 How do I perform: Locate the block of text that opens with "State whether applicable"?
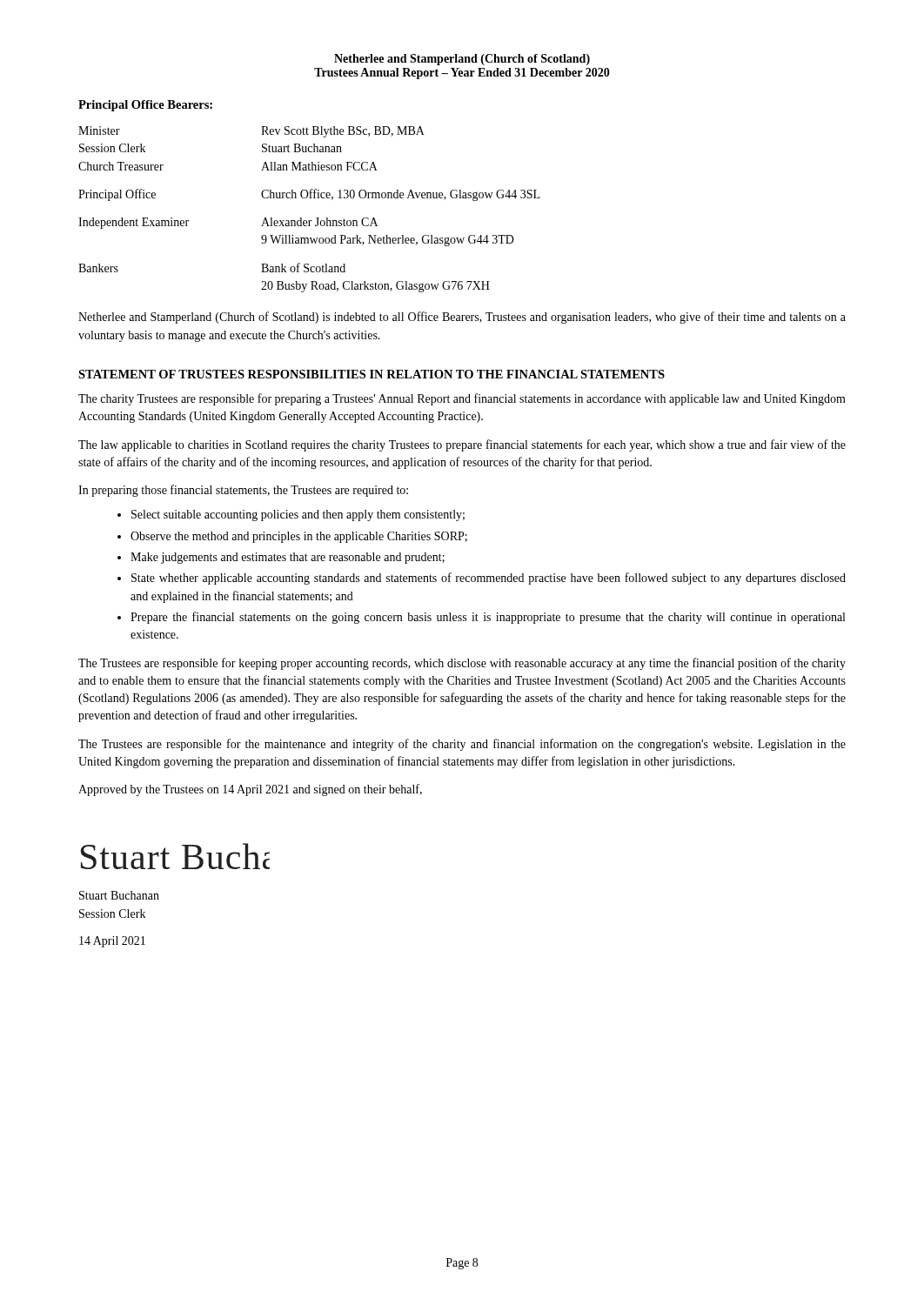pyautogui.click(x=488, y=587)
